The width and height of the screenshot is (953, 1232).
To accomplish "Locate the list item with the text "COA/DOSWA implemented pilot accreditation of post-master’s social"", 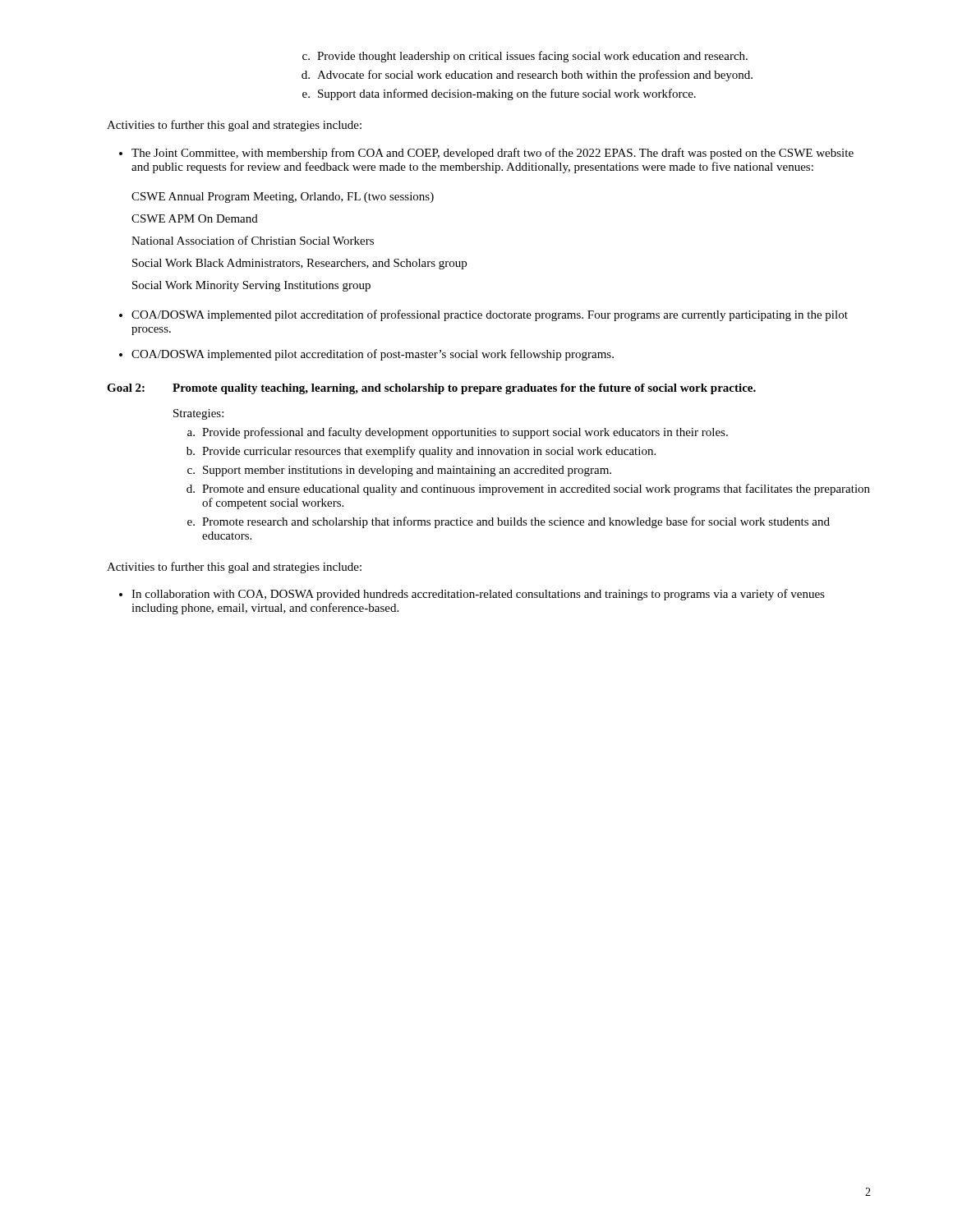I will [373, 354].
